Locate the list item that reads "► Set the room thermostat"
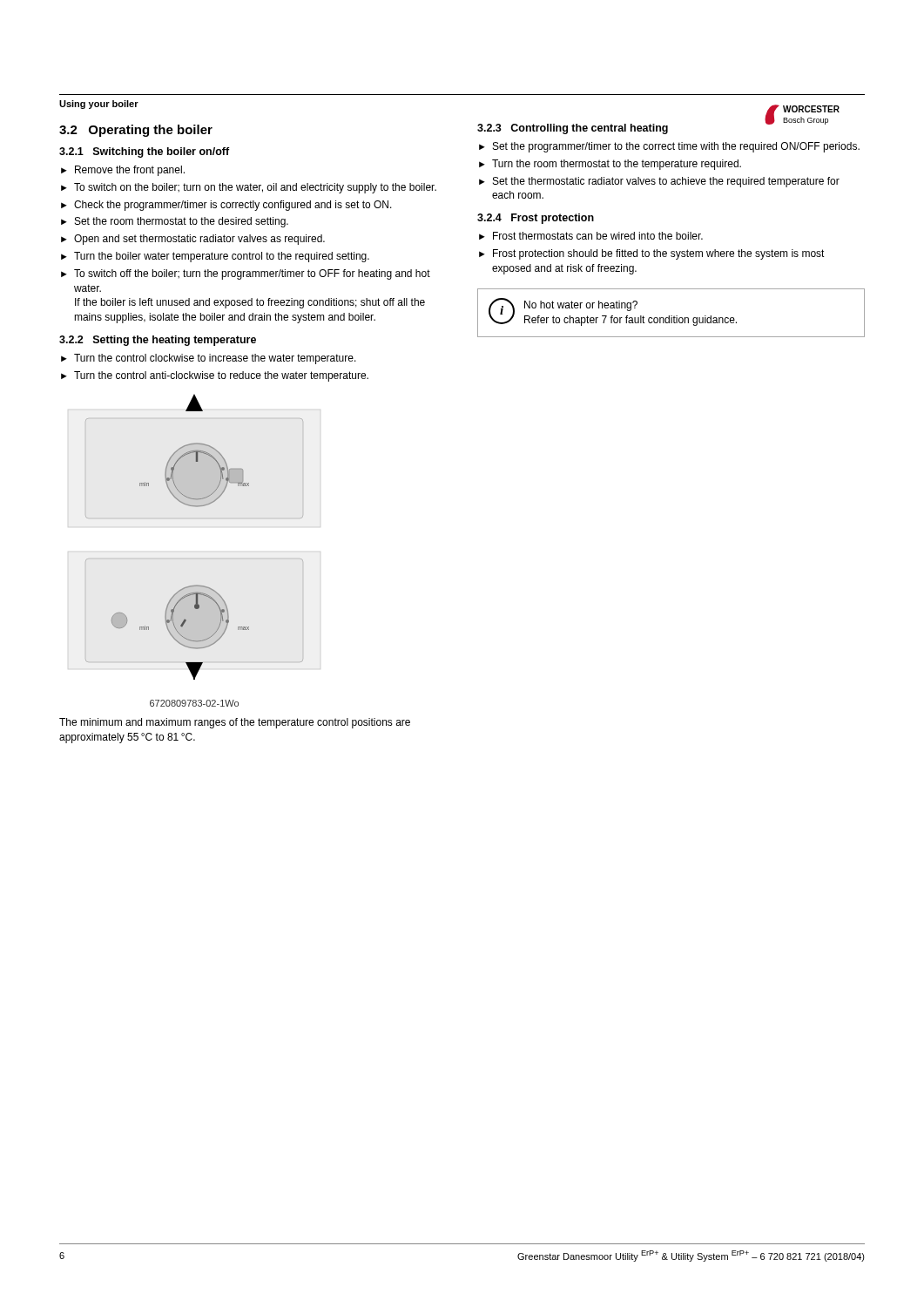The width and height of the screenshot is (924, 1307). [251, 222]
